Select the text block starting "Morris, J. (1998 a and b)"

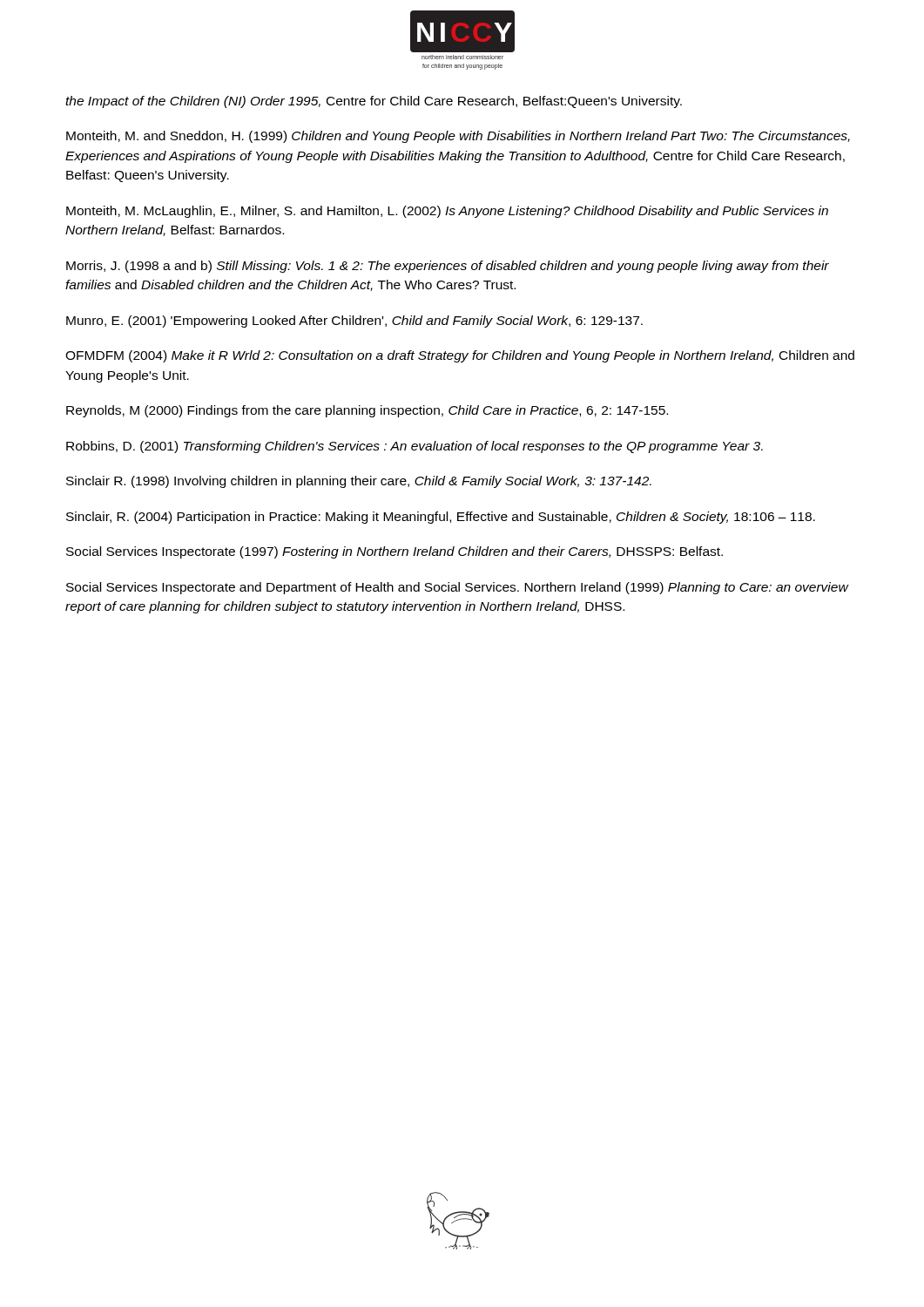pos(462,276)
